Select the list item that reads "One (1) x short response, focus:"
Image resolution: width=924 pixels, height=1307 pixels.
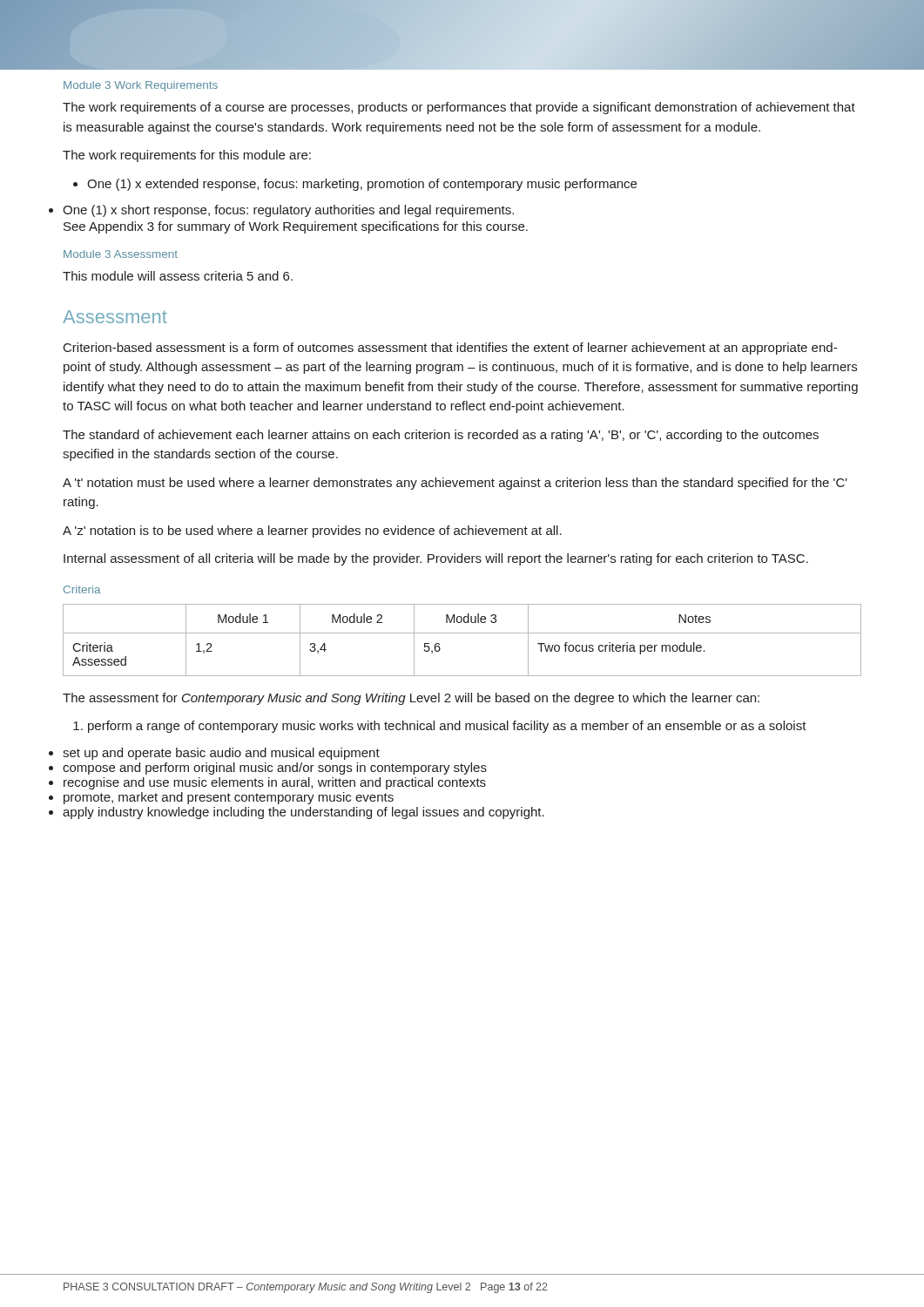[x=462, y=210]
